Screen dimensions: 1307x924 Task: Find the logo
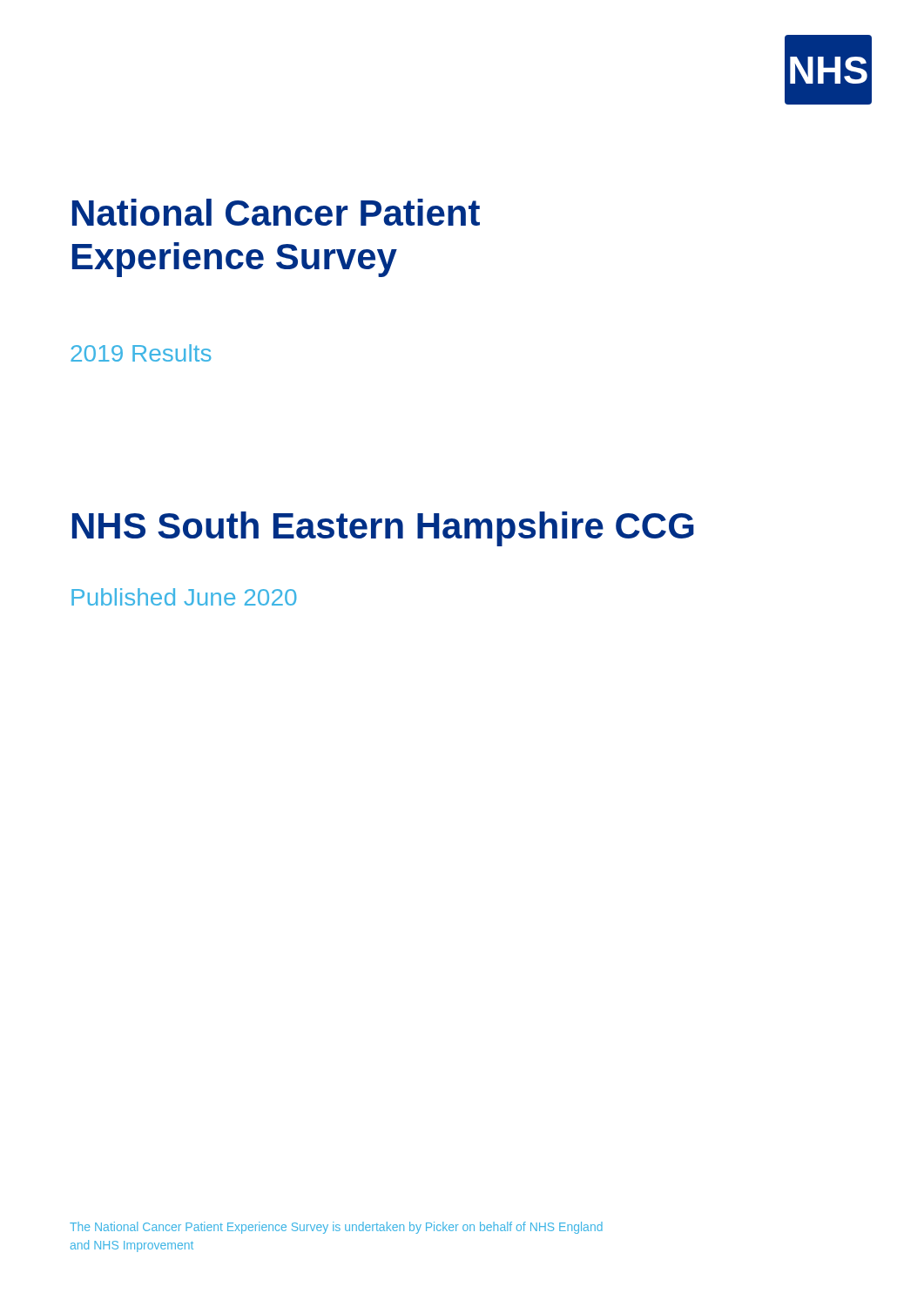(x=828, y=70)
